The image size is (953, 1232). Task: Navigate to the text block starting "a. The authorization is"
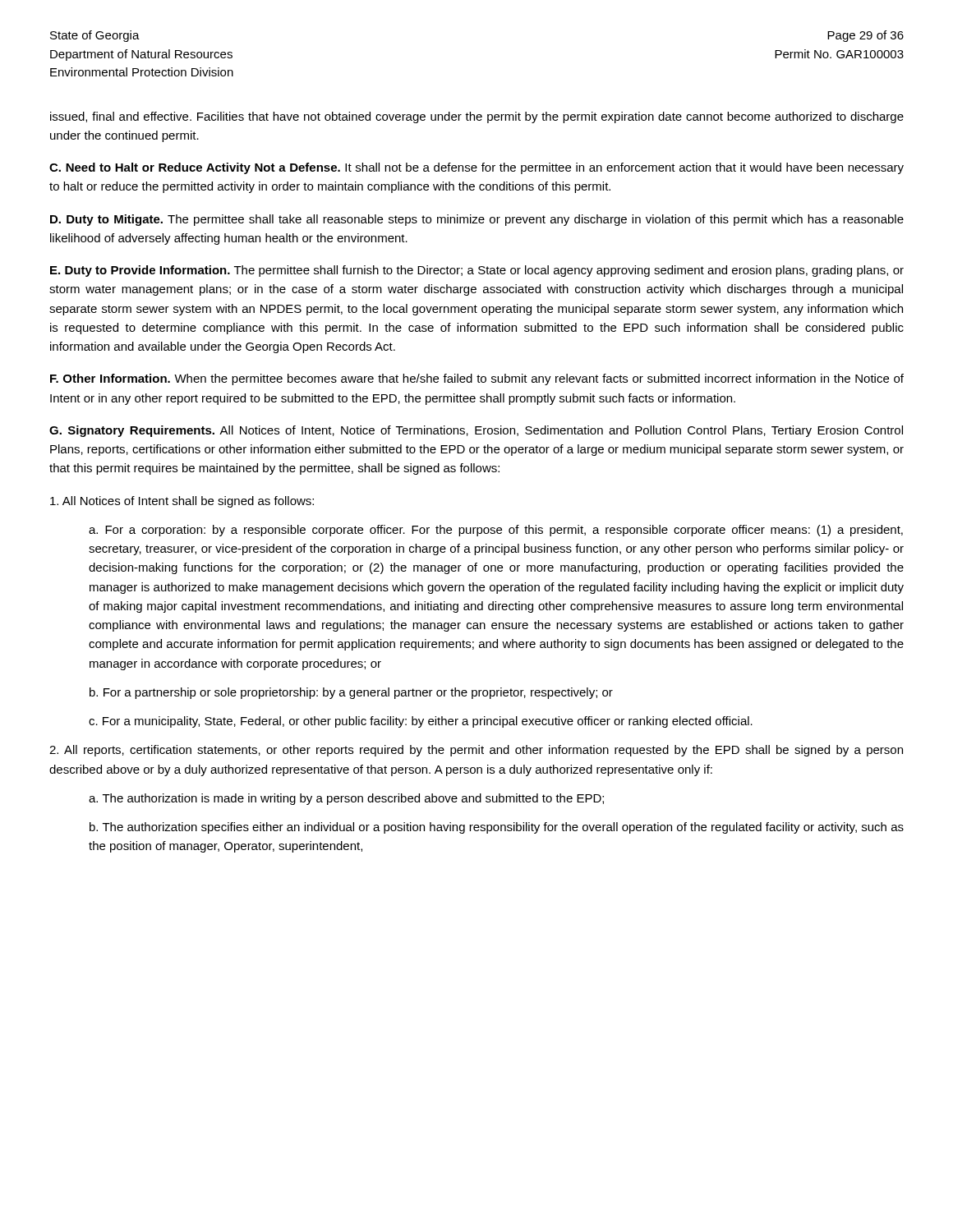(347, 798)
